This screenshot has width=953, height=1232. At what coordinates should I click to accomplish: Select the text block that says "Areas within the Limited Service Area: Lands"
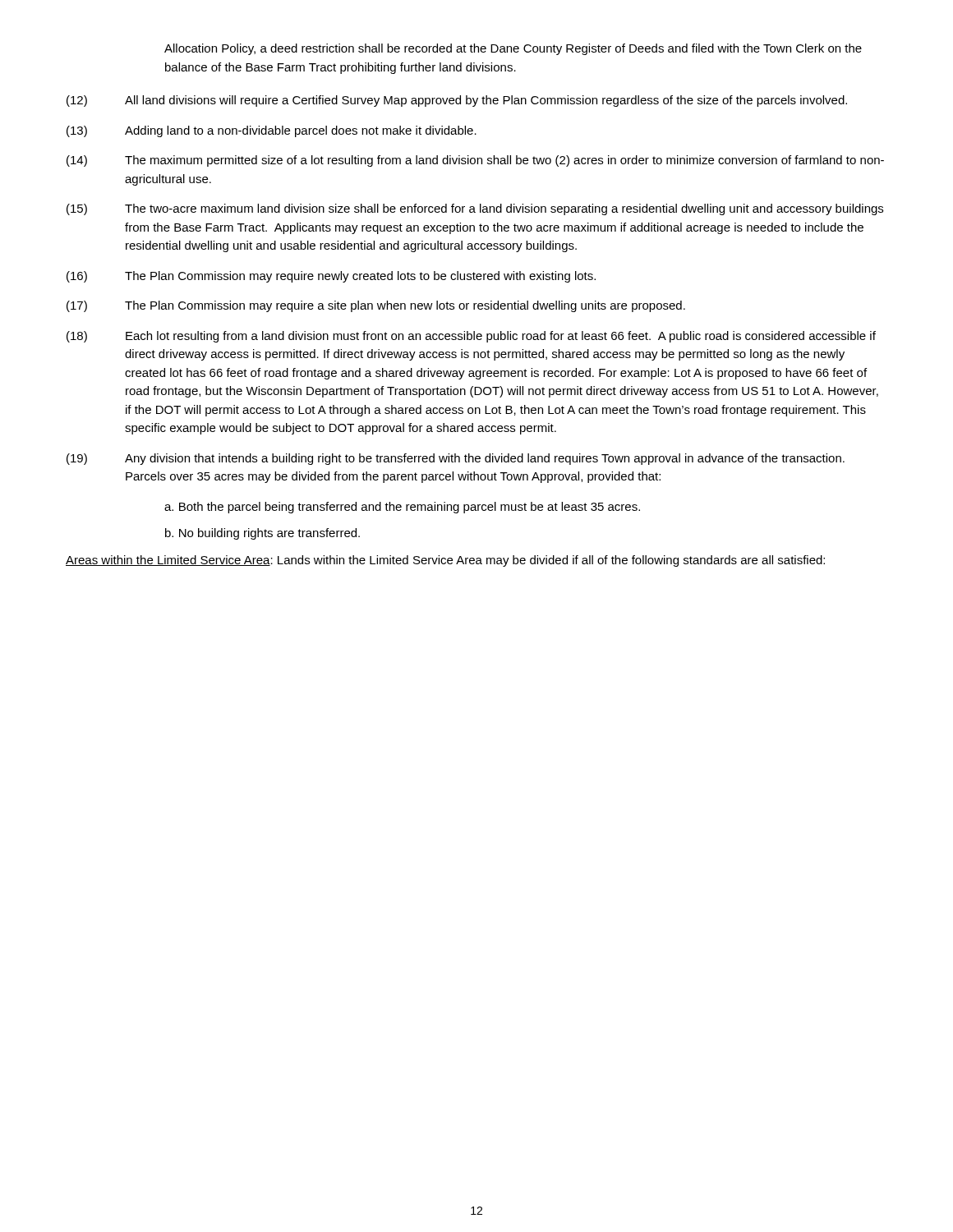pyautogui.click(x=446, y=559)
